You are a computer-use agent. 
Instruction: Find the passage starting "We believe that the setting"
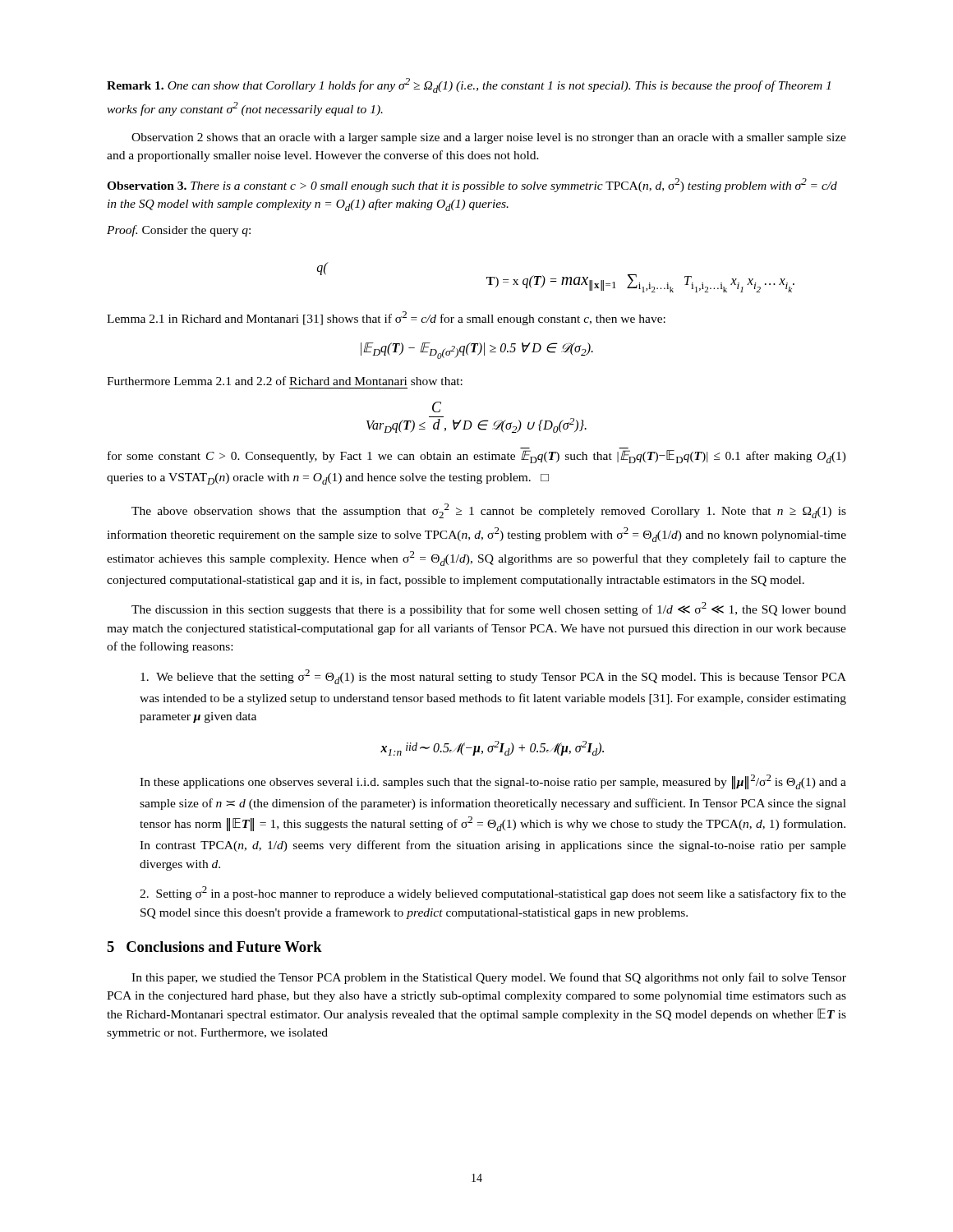pos(493,695)
